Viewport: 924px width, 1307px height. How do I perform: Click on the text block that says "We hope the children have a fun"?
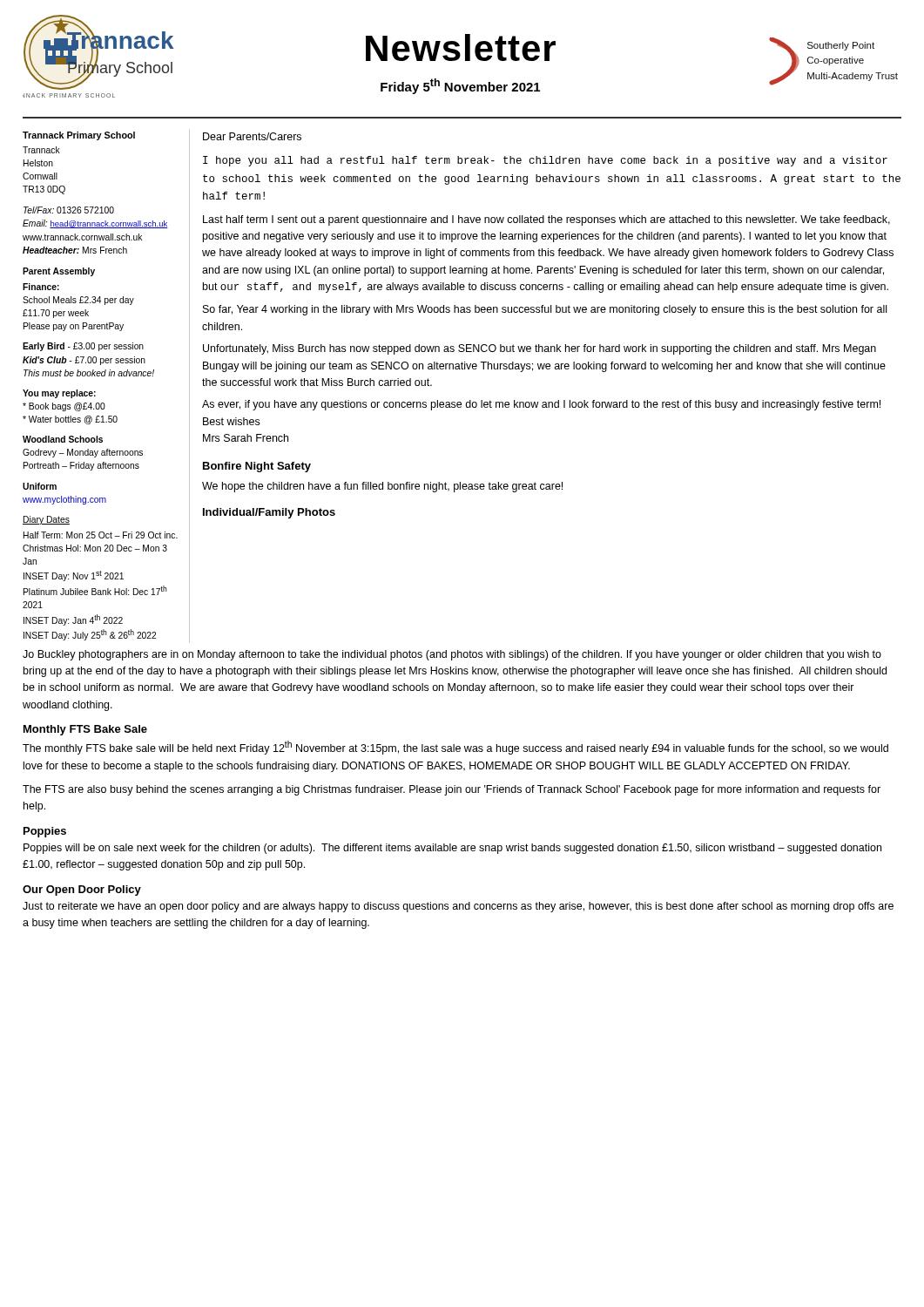pos(383,486)
